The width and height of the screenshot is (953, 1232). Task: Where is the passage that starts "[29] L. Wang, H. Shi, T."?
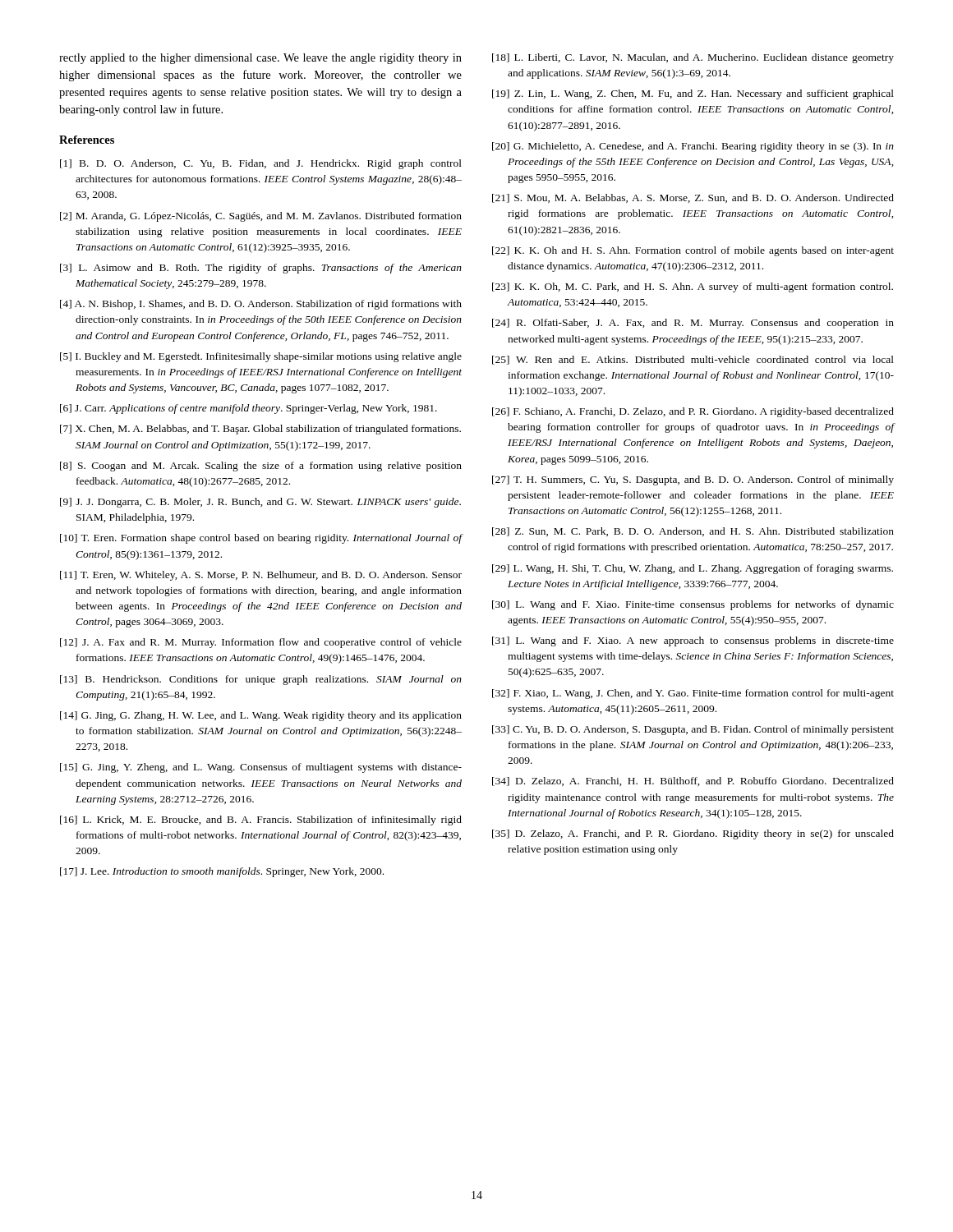(x=693, y=575)
